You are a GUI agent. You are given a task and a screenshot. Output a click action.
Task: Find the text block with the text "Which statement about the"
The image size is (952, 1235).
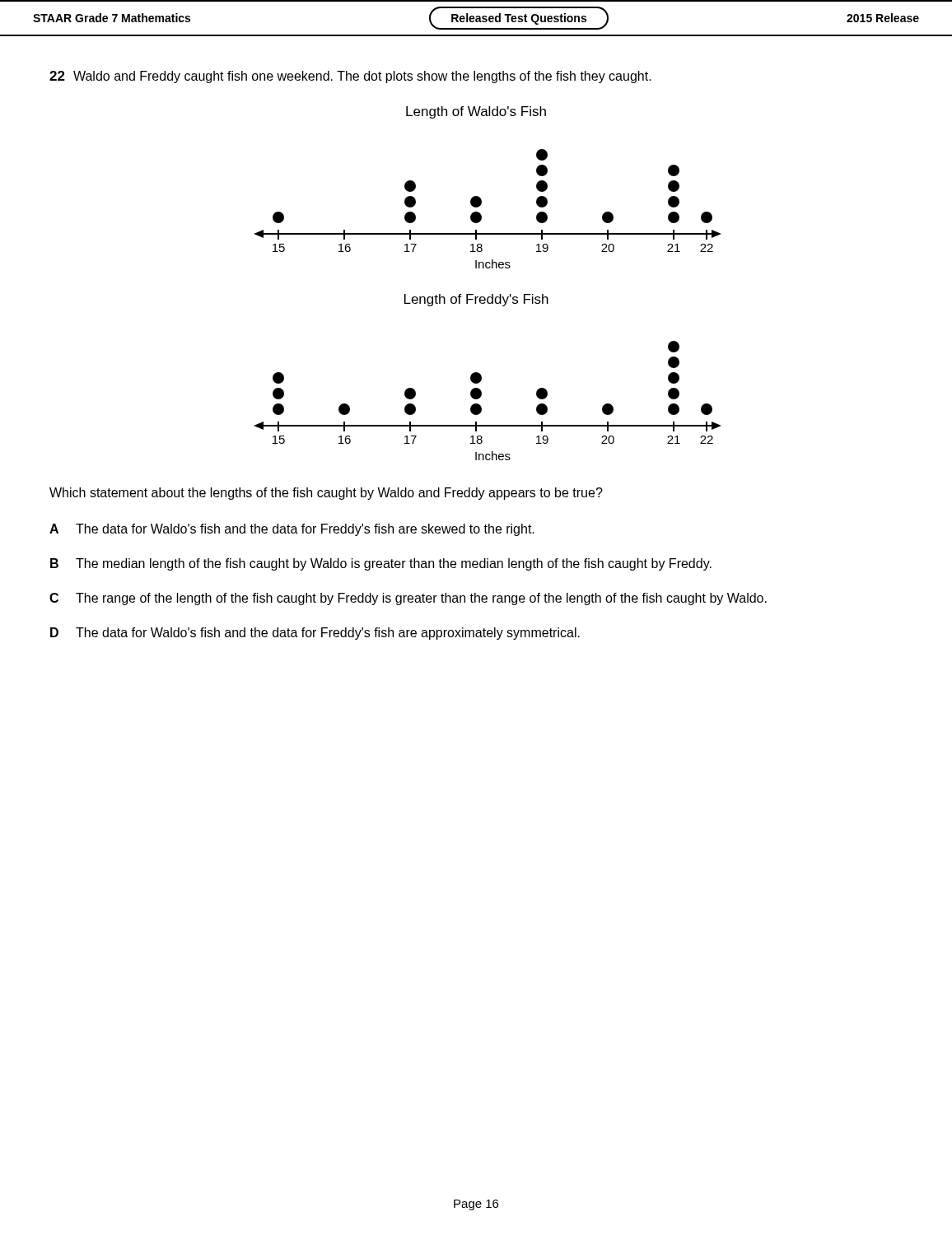tap(326, 492)
